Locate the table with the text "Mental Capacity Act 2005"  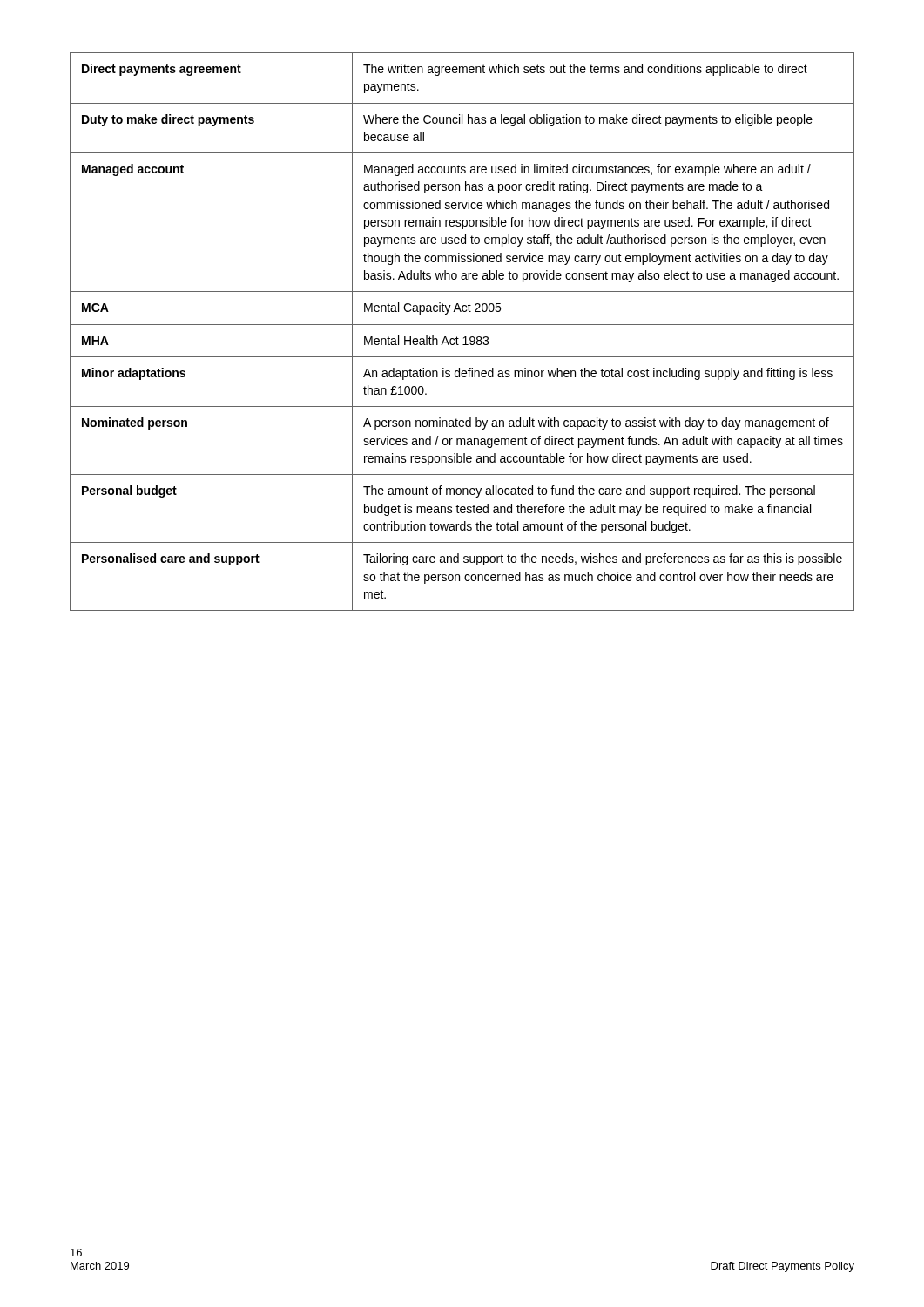[462, 332]
